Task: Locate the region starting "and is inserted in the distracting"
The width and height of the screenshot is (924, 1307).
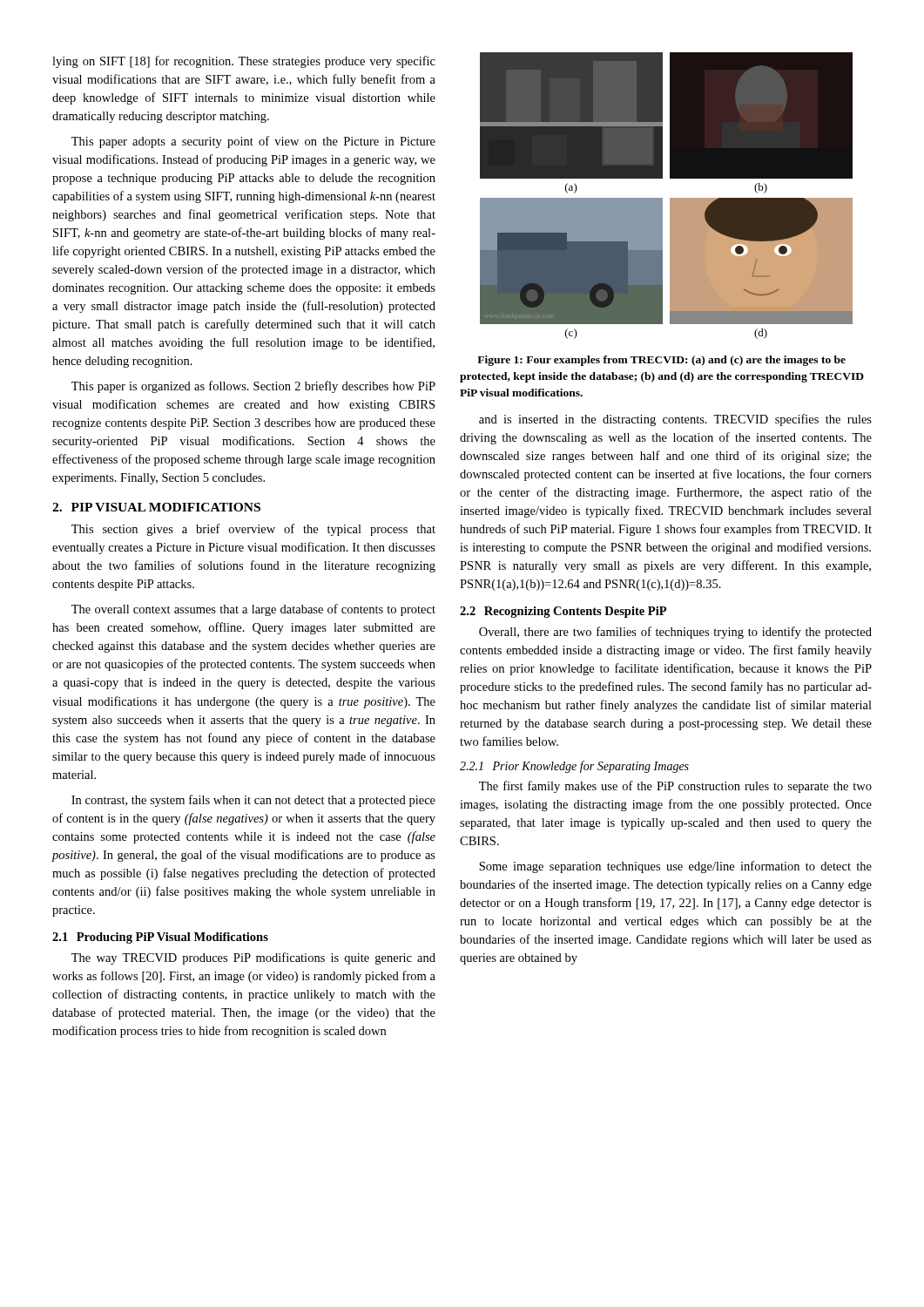Action: (x=666, y=502)
